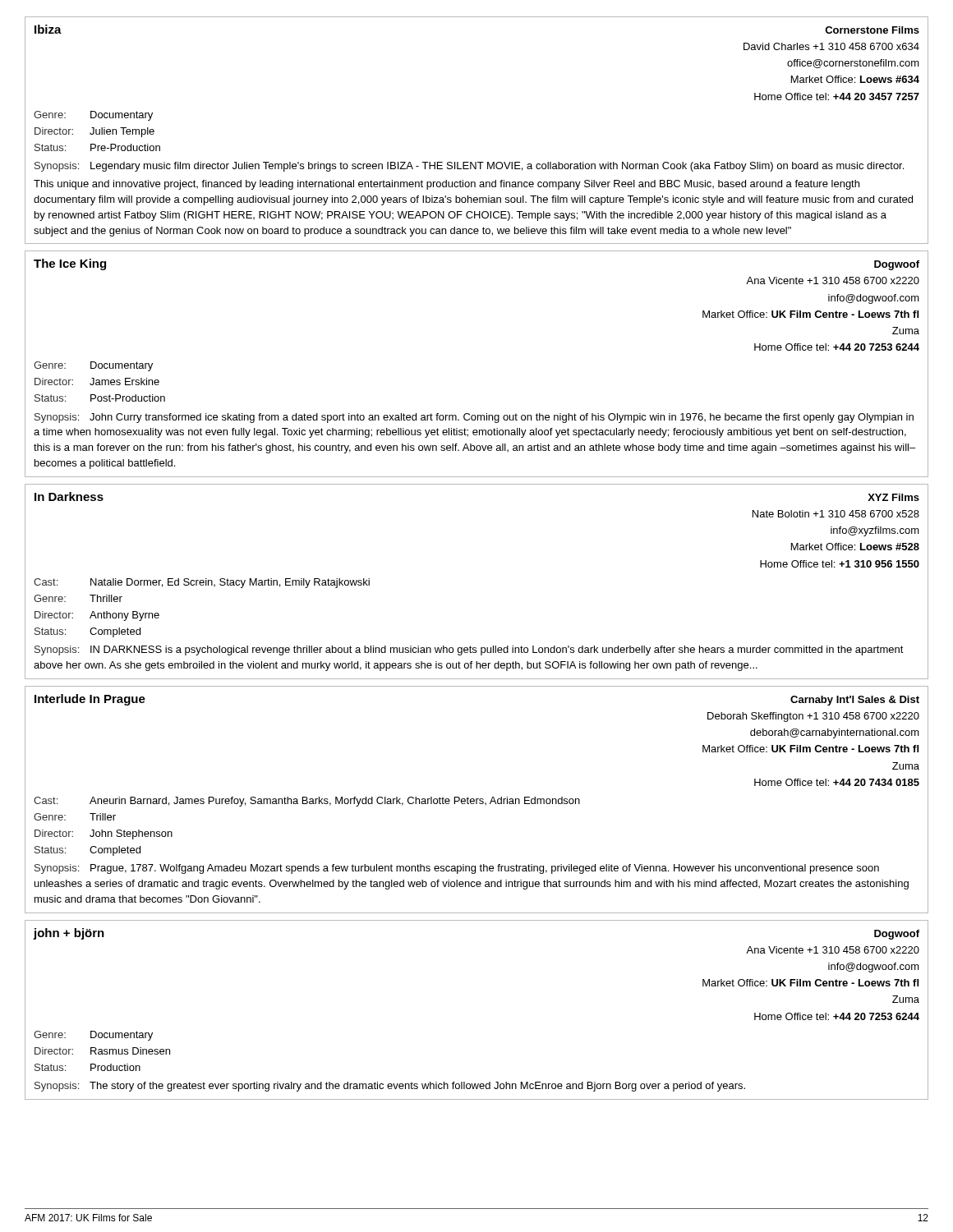Locate the block of text that opens with "Synopsis:Prague, 1787. Wolfgang"
Screen dimensions: 1232x953
point(471,883)
